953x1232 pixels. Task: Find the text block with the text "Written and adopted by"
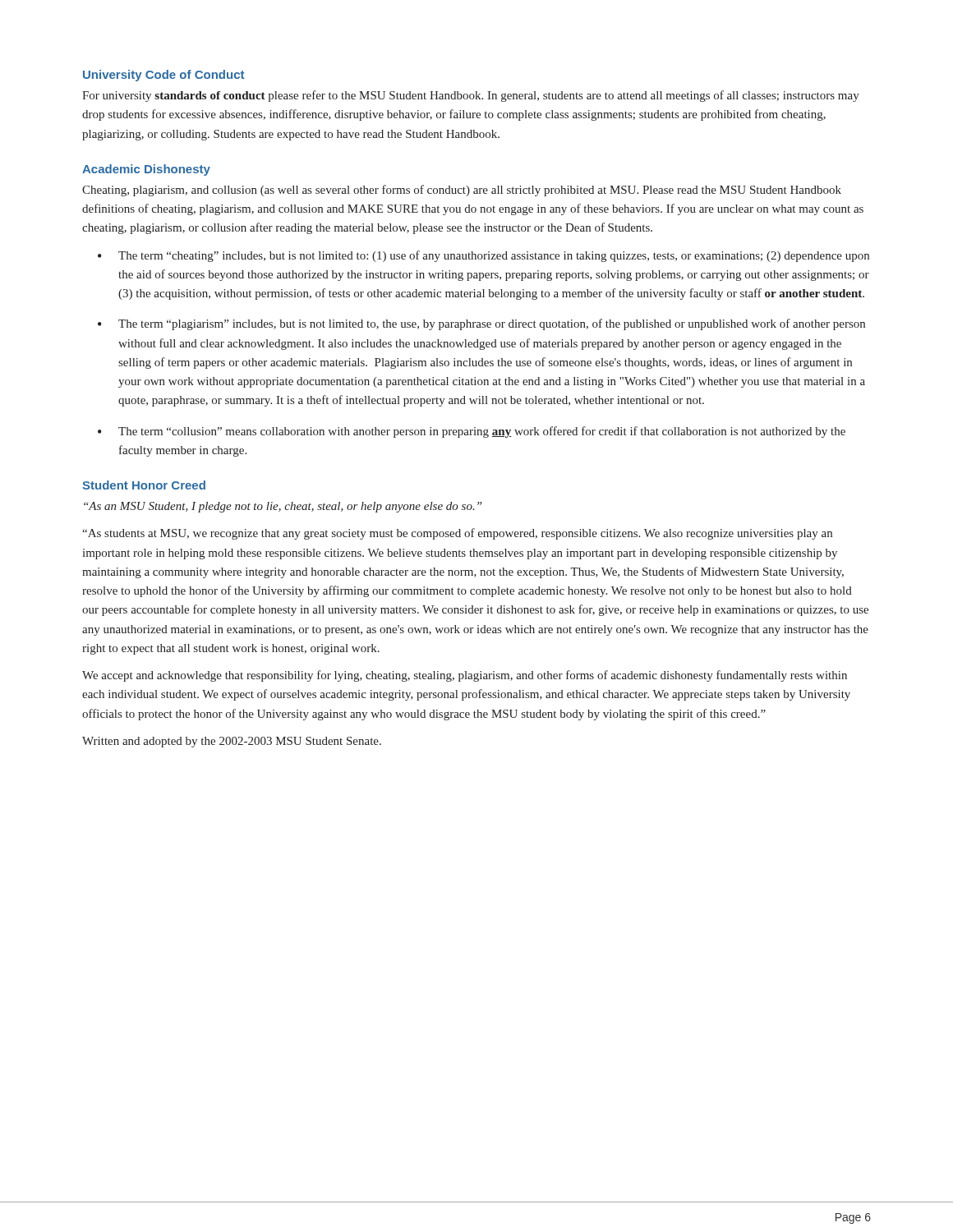click(x=232, y=741)
